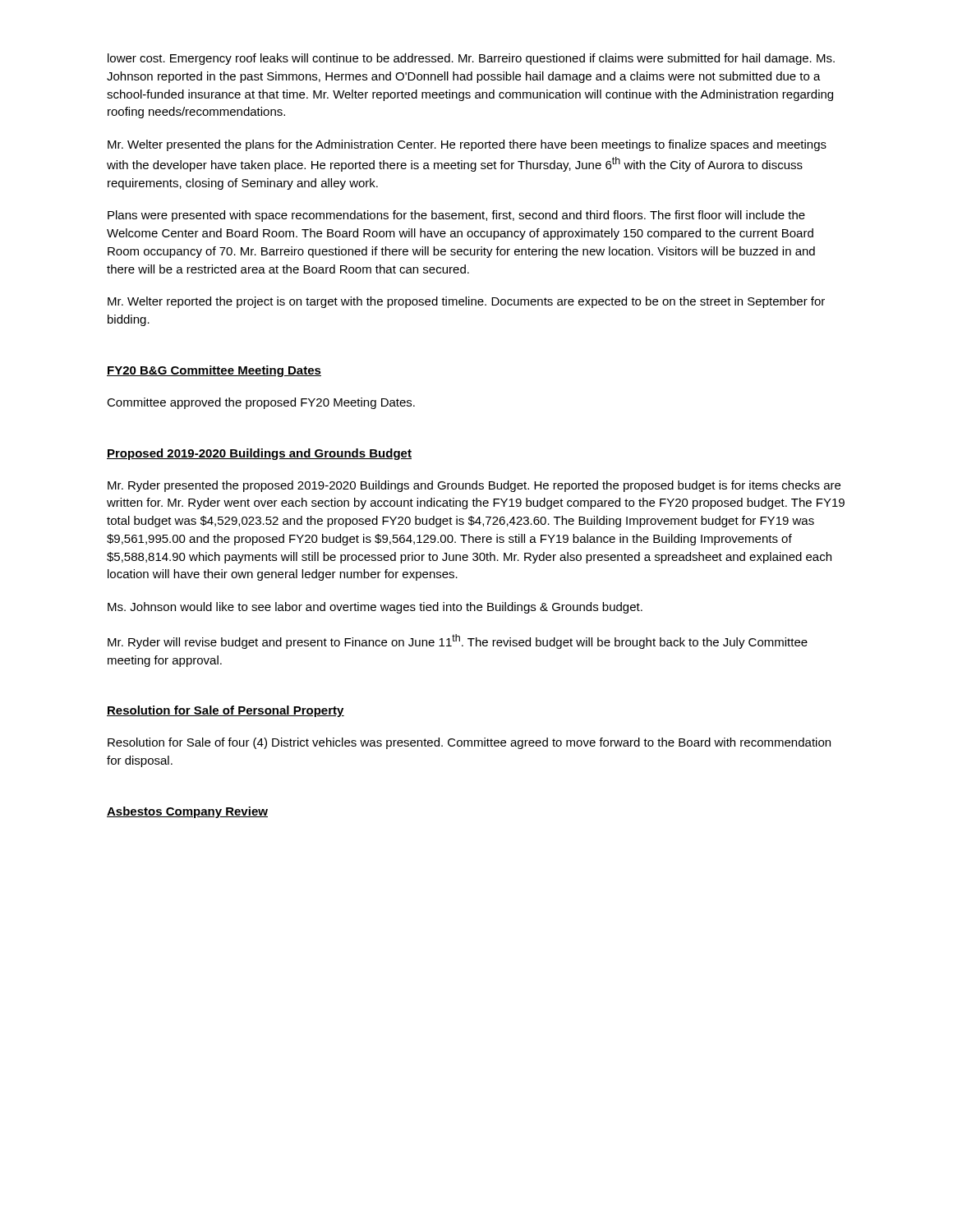The image size is (953, 1232).
Task: Find the block on this page that starts "Mr. Welter reported the project is on"
Action: pos(466,310)
